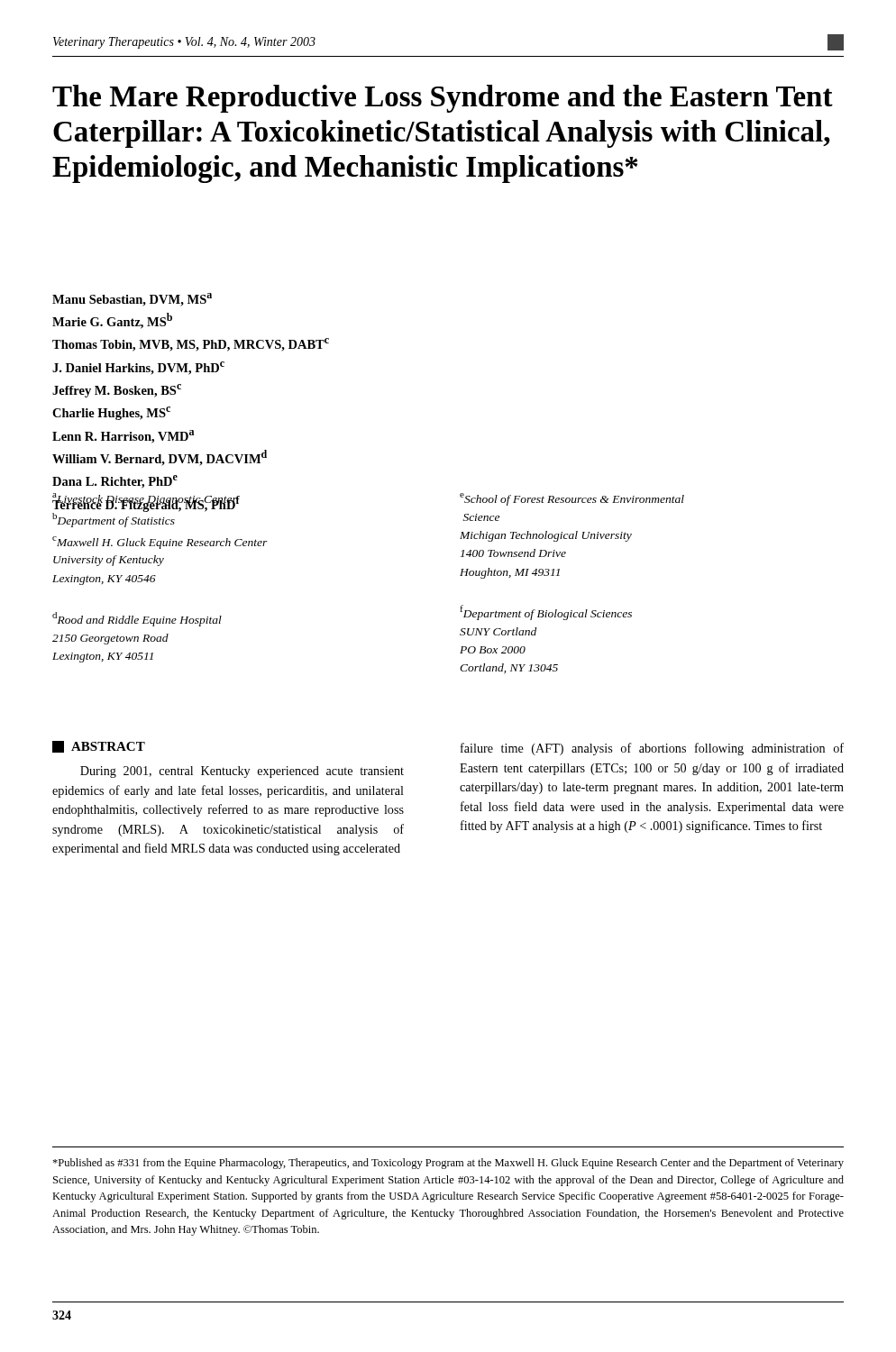Locate the text block that reads "failure time (AFT) analysis of abortions following"

(x=652, y=787)
